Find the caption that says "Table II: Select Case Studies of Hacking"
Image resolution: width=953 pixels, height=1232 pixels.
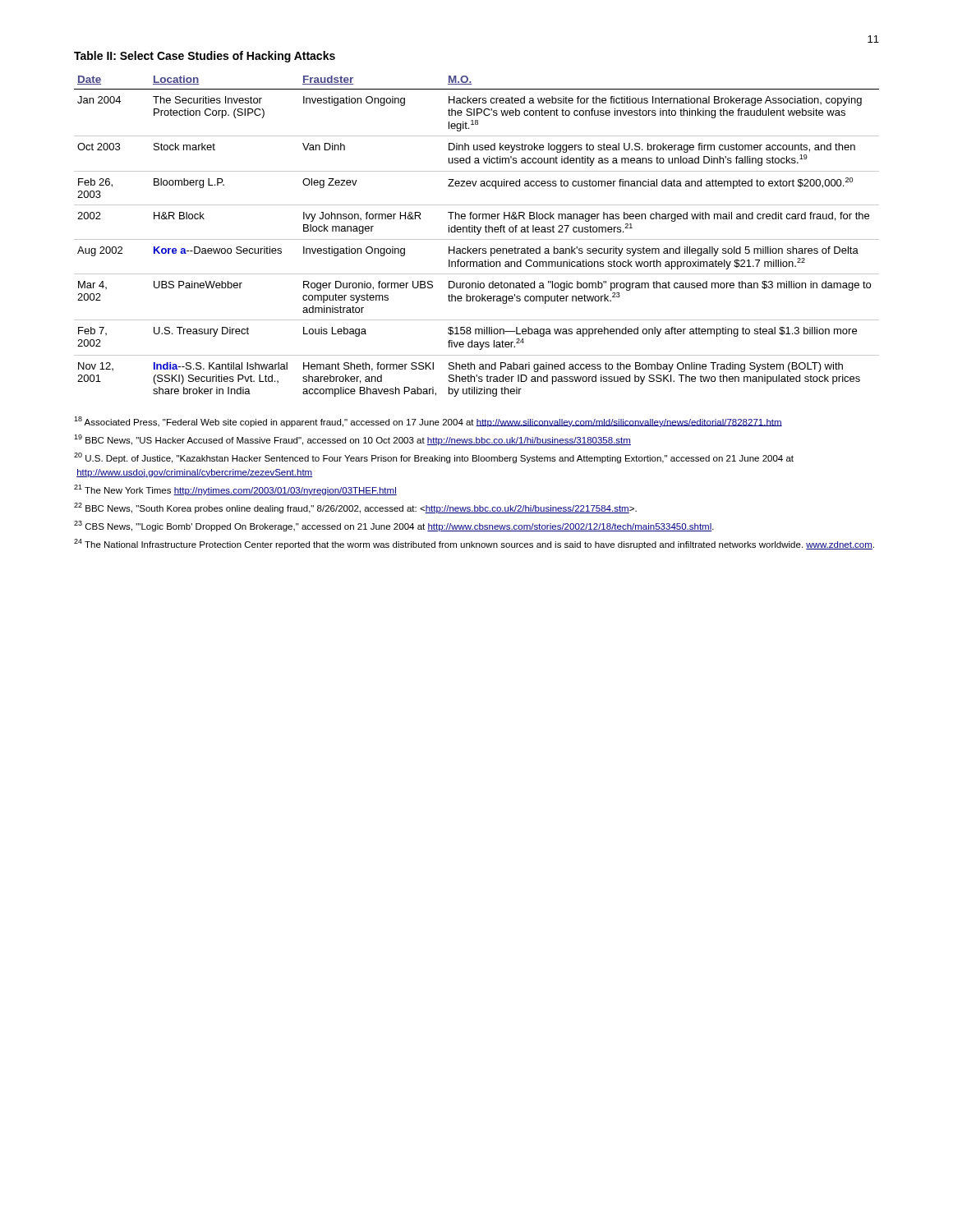(205, 56)
